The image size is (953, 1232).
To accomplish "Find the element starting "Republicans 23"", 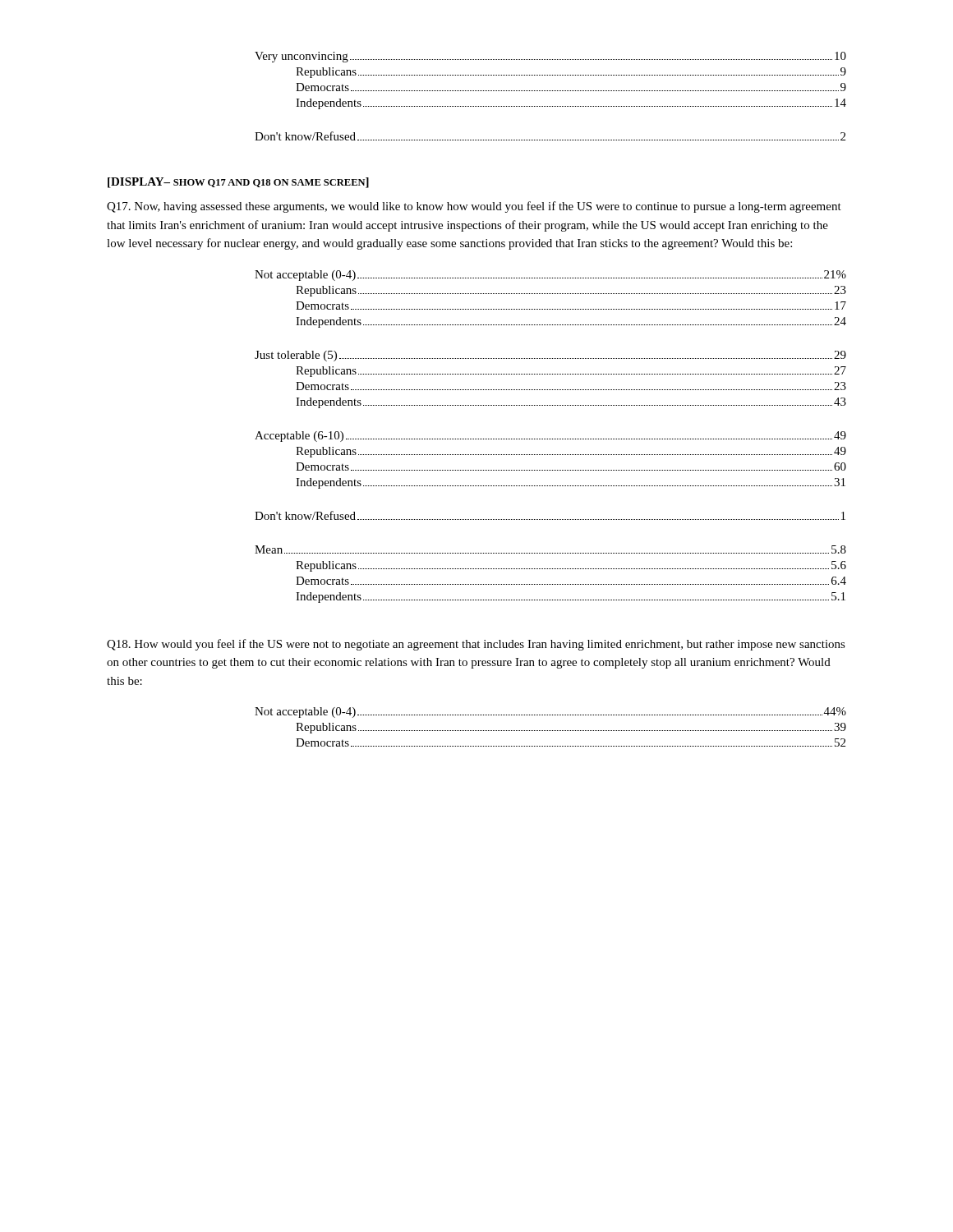I will (571, 290).
